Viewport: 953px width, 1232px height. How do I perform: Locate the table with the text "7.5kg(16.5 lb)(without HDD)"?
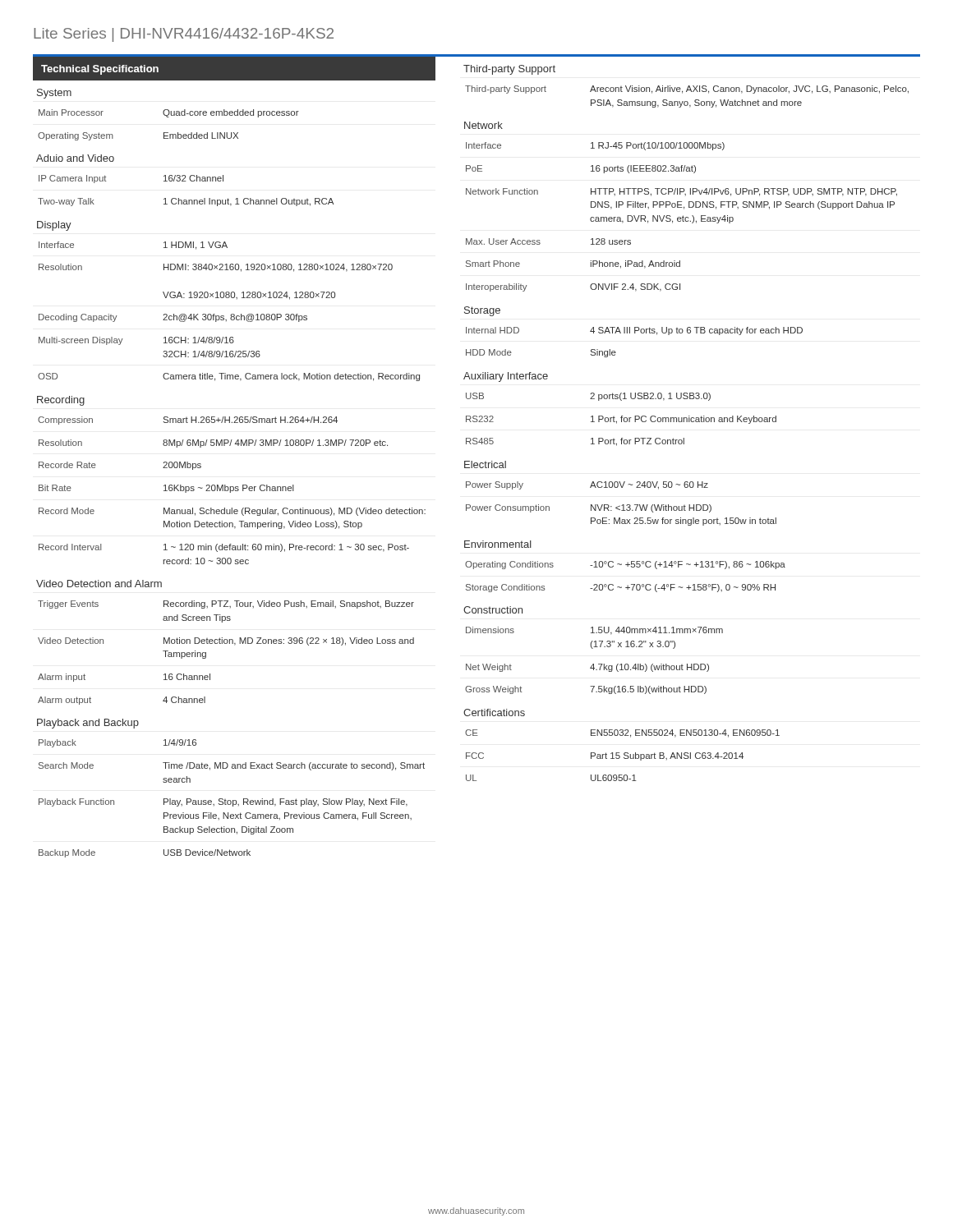690,660
